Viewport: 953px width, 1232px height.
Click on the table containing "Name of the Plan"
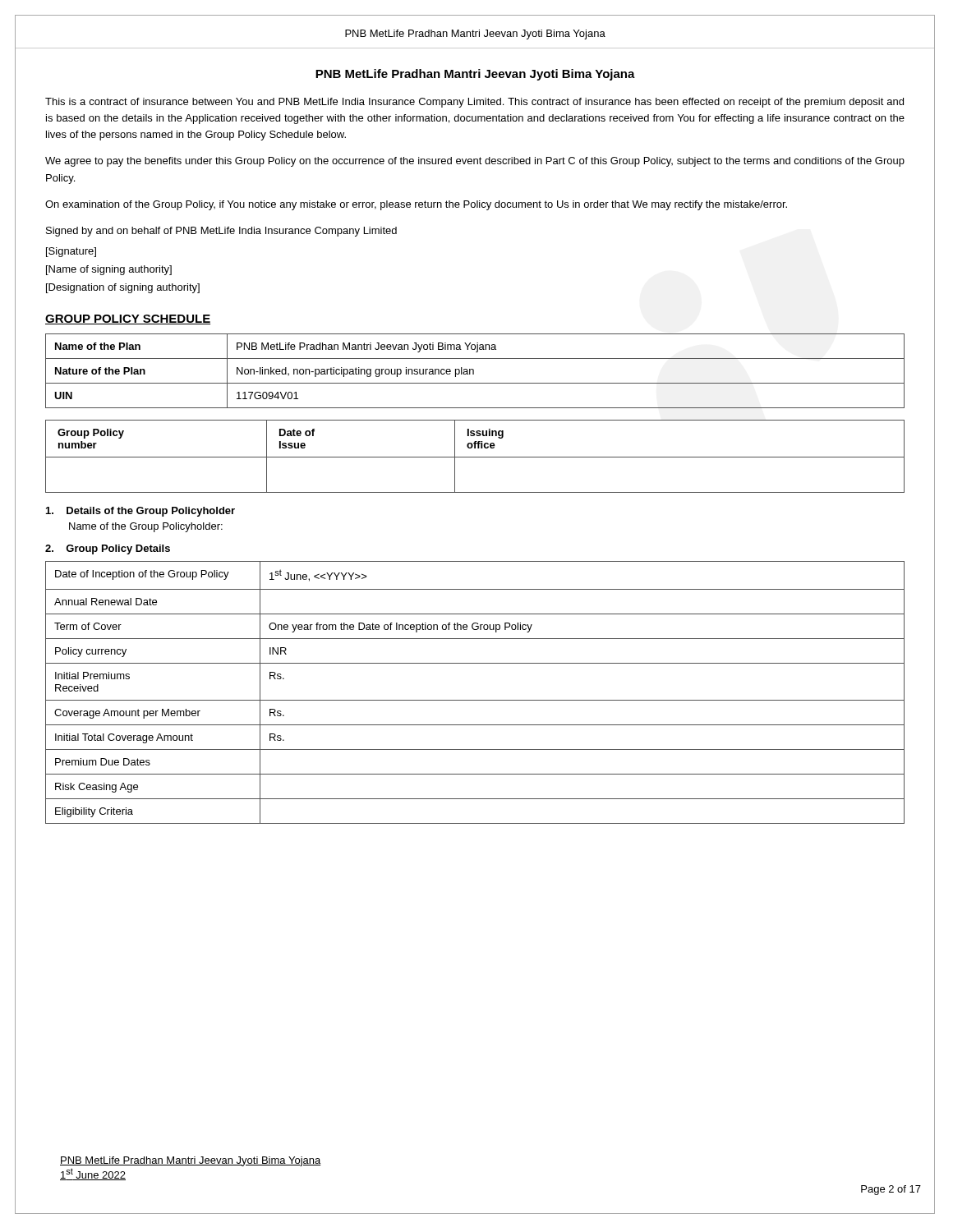click(475, 371)
